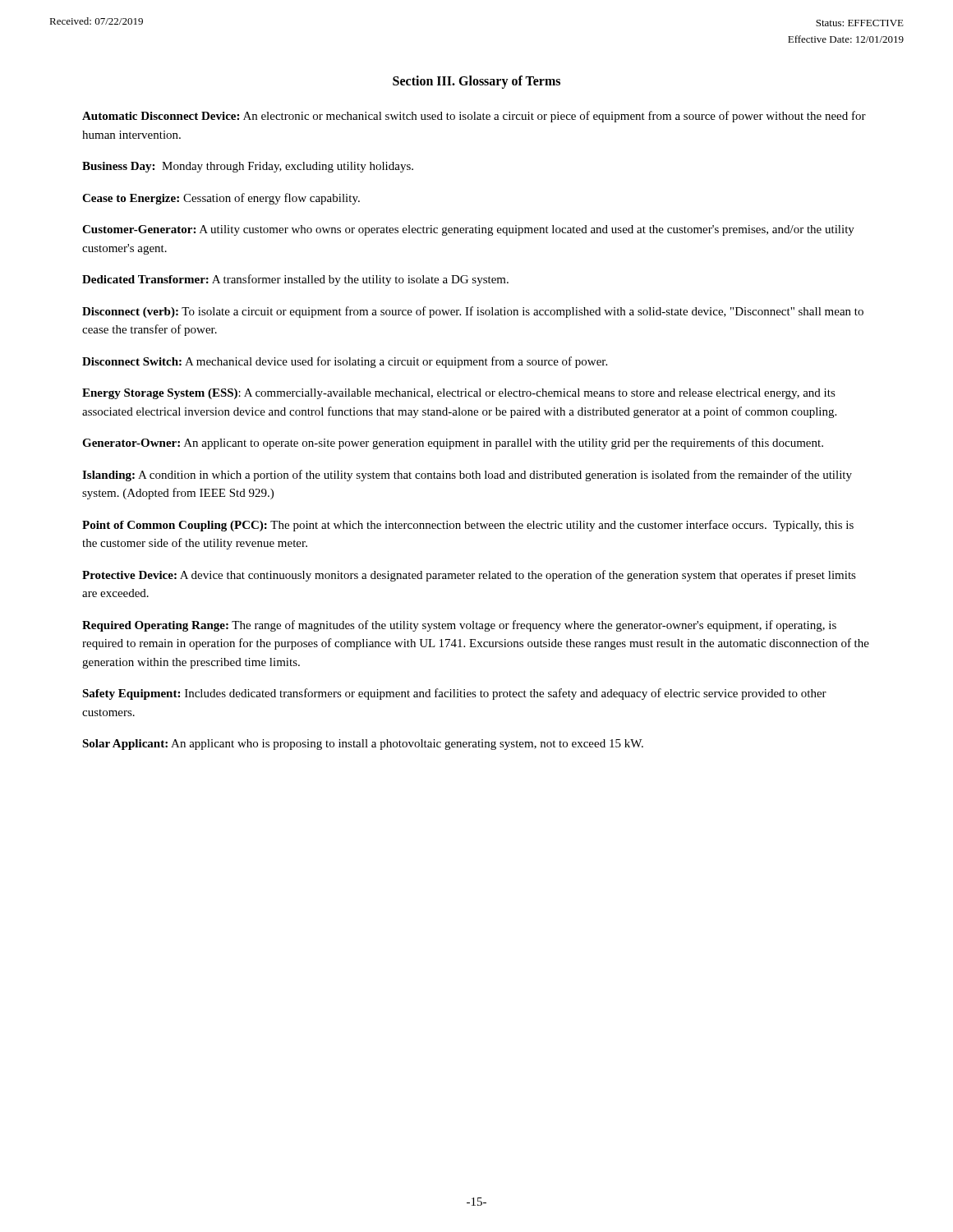The width and height of the screenshot is (953, 1232).
Task: Find the text block starting "Disconnect Switch: A mechanical device used for isolating"
Action: (345, 361)
